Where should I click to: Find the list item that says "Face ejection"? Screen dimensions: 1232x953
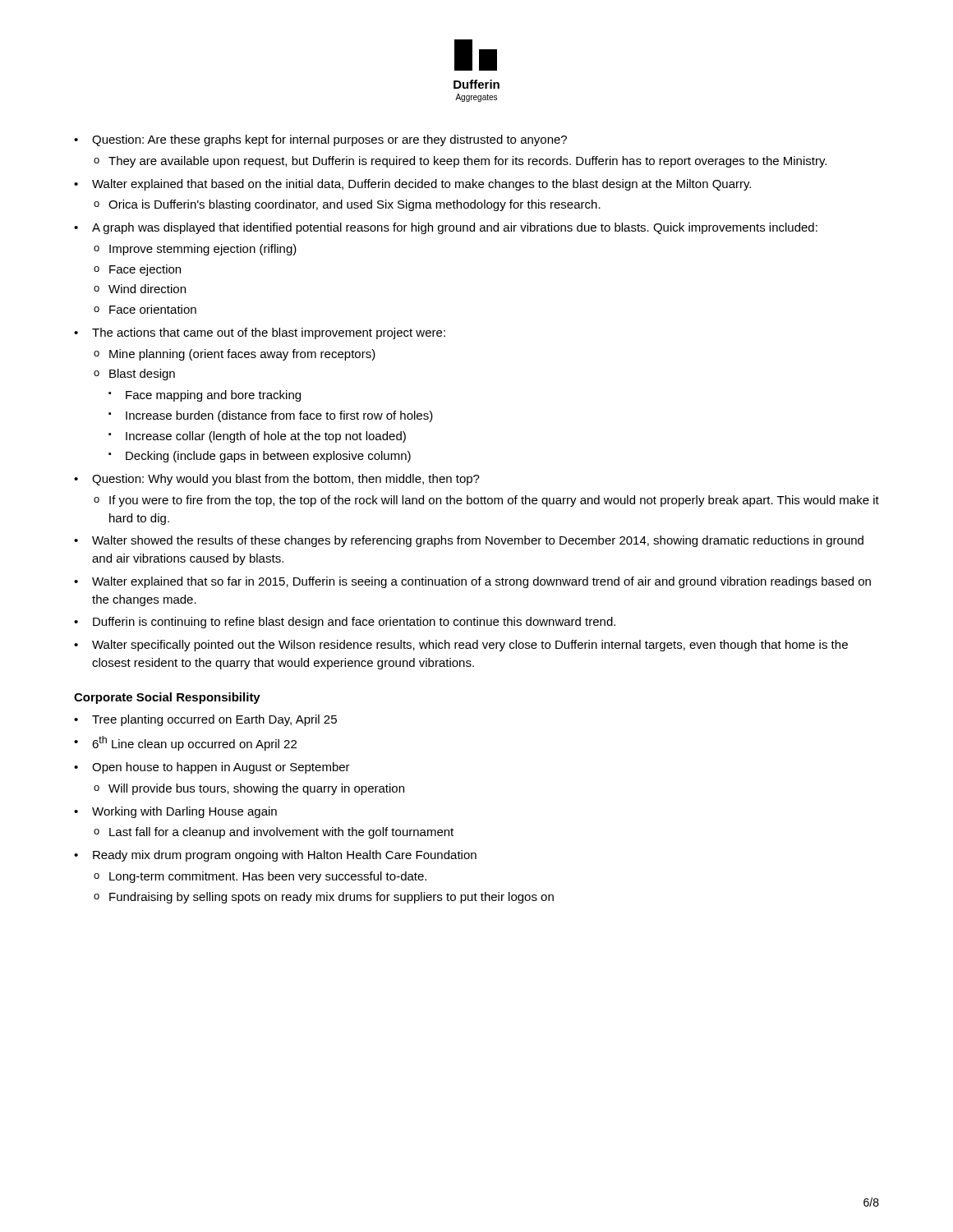coord(145,269)
